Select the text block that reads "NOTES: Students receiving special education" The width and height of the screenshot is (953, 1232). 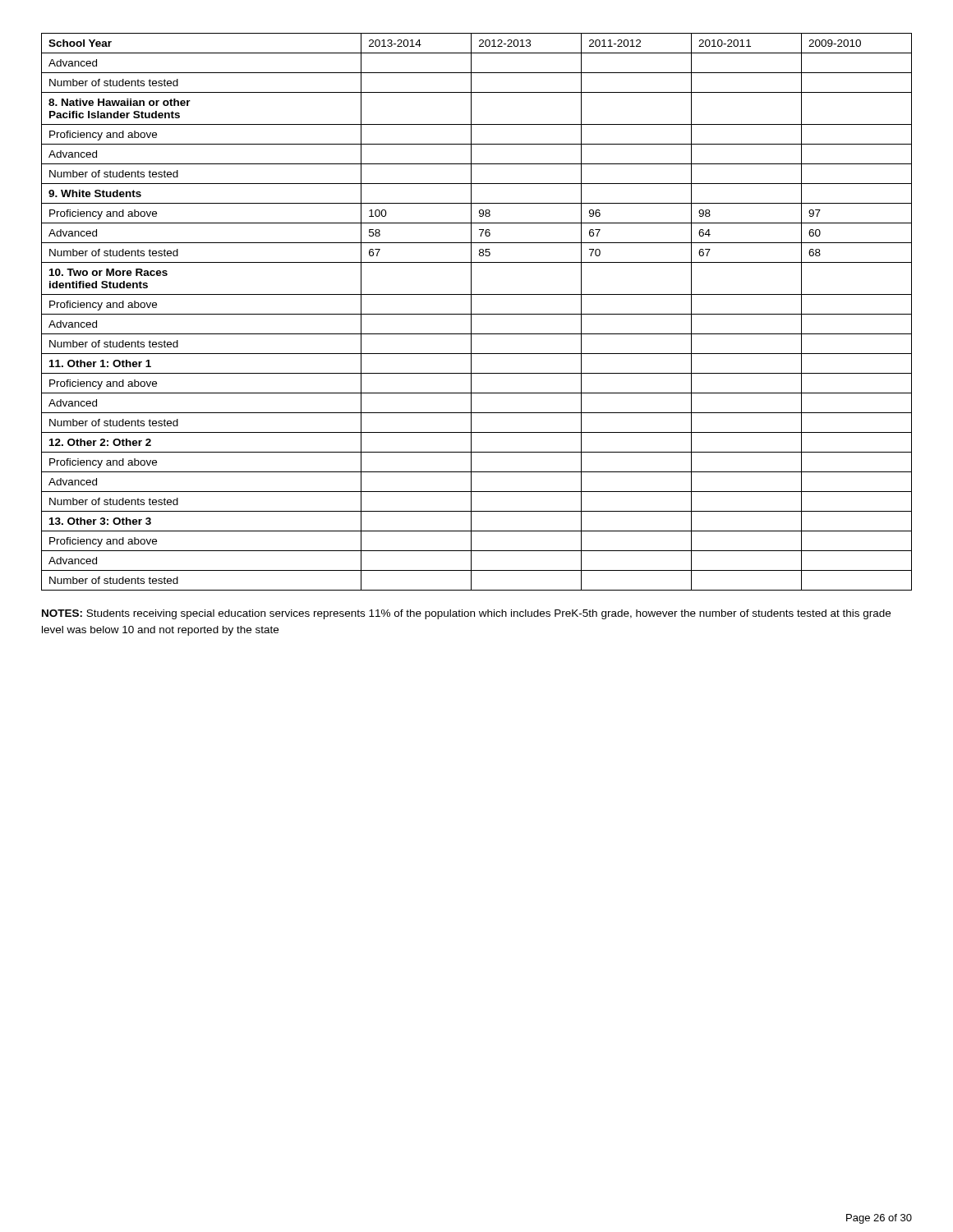[466, 621]
